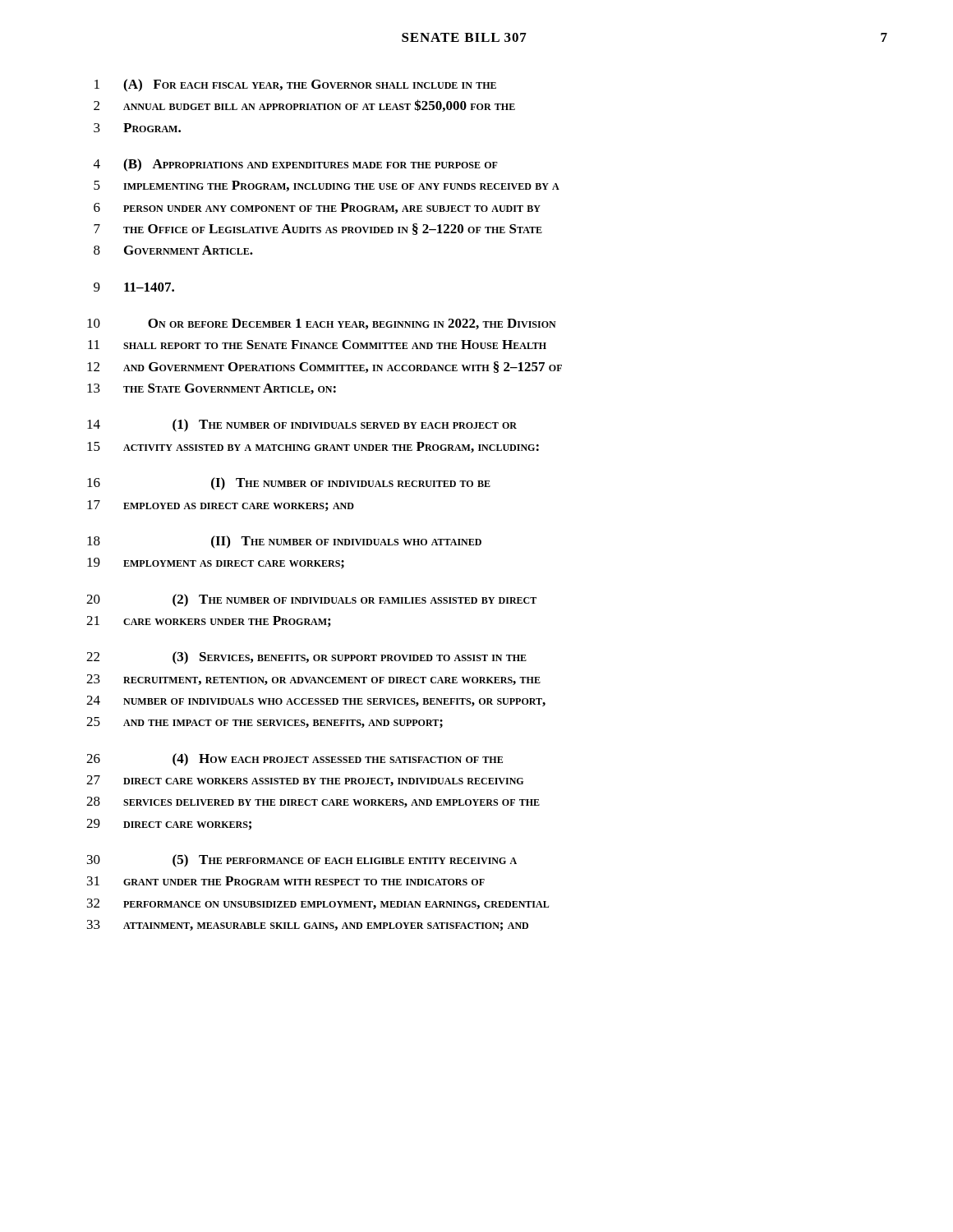This screenshot has width=953, height=1232.
Task: Locate the text block starting "20 (2) The number of individuals"
Action: (x=476, y=610)
